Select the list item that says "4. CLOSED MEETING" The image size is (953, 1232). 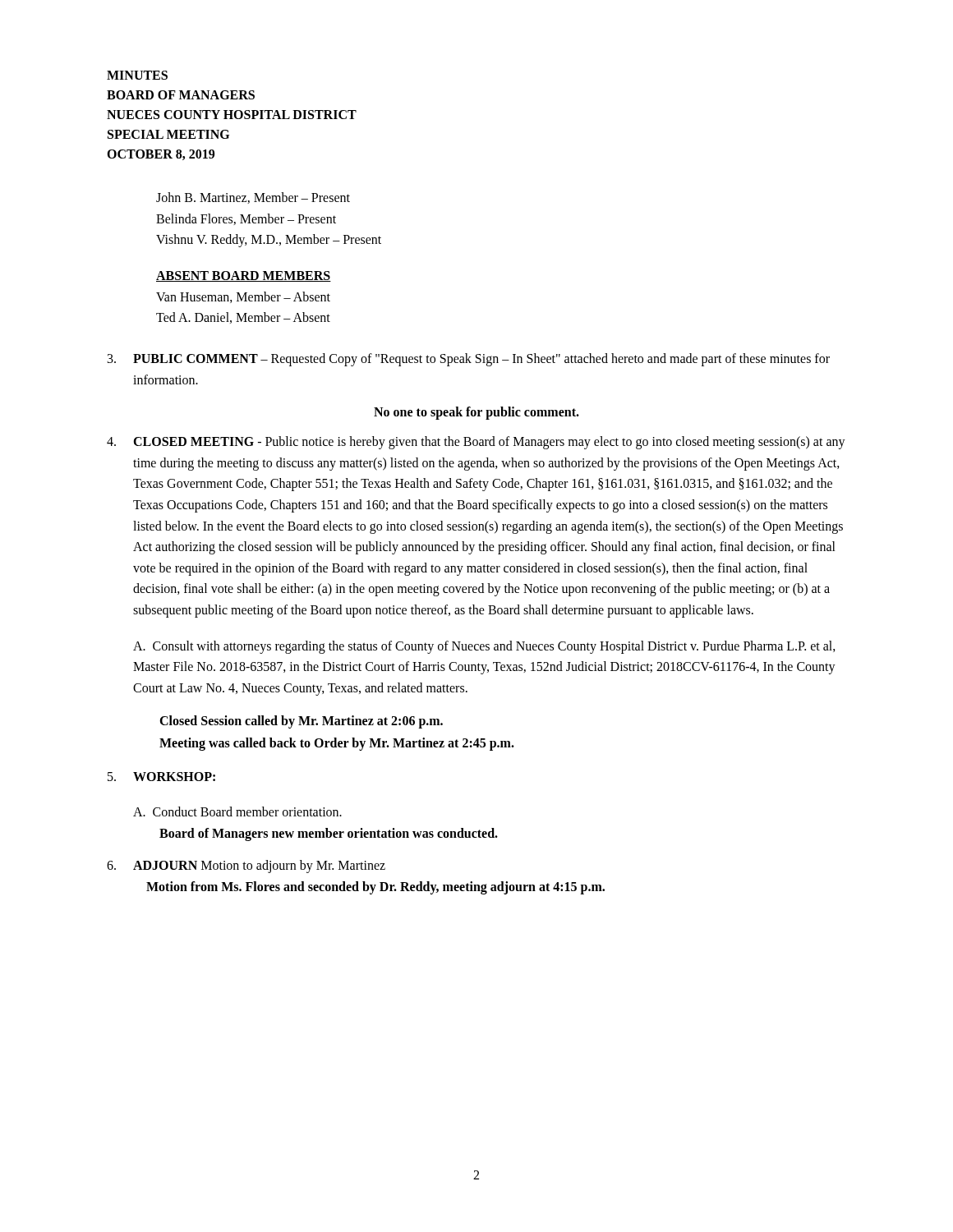476,526
